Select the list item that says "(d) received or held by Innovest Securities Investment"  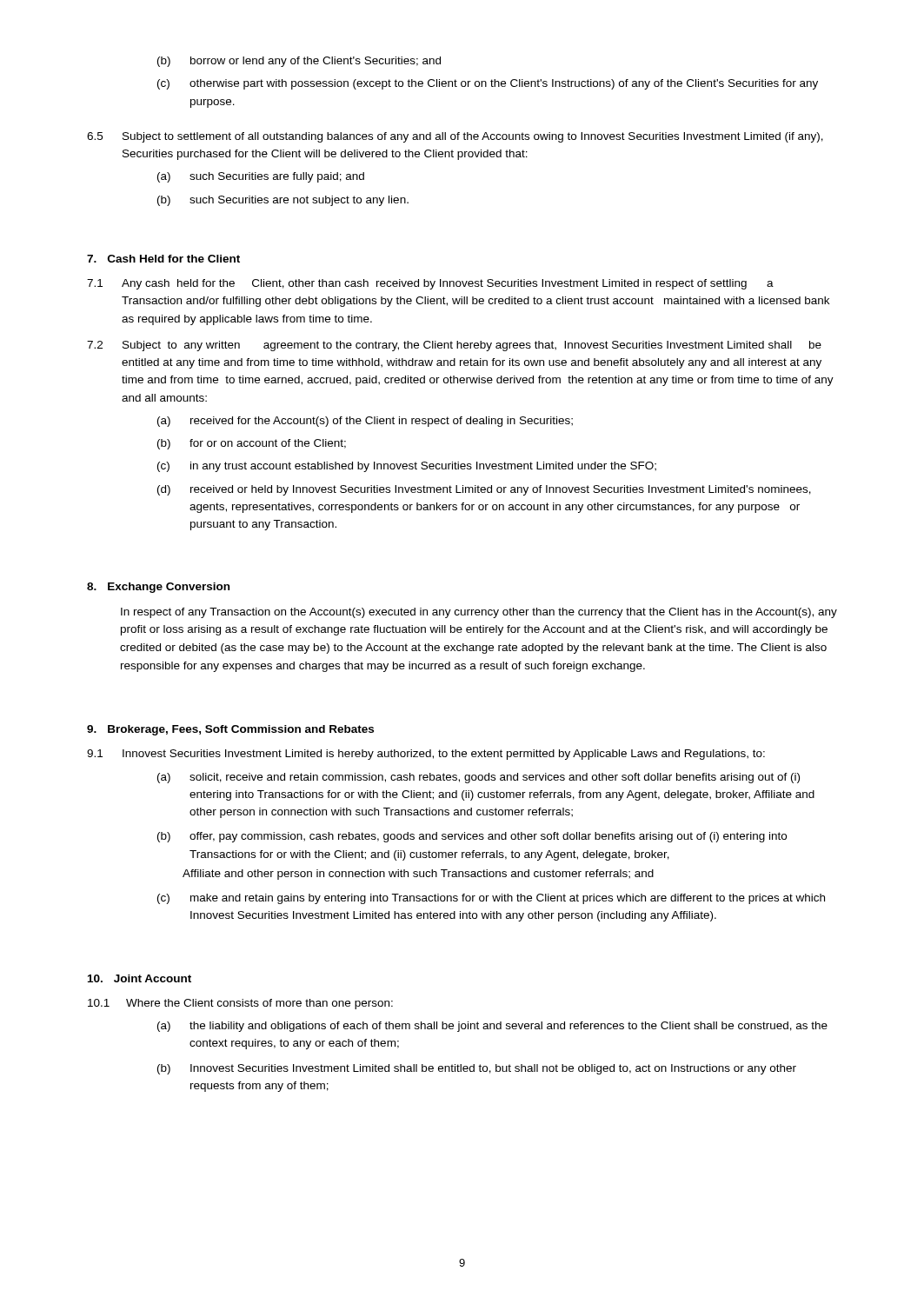pos(497,507)
